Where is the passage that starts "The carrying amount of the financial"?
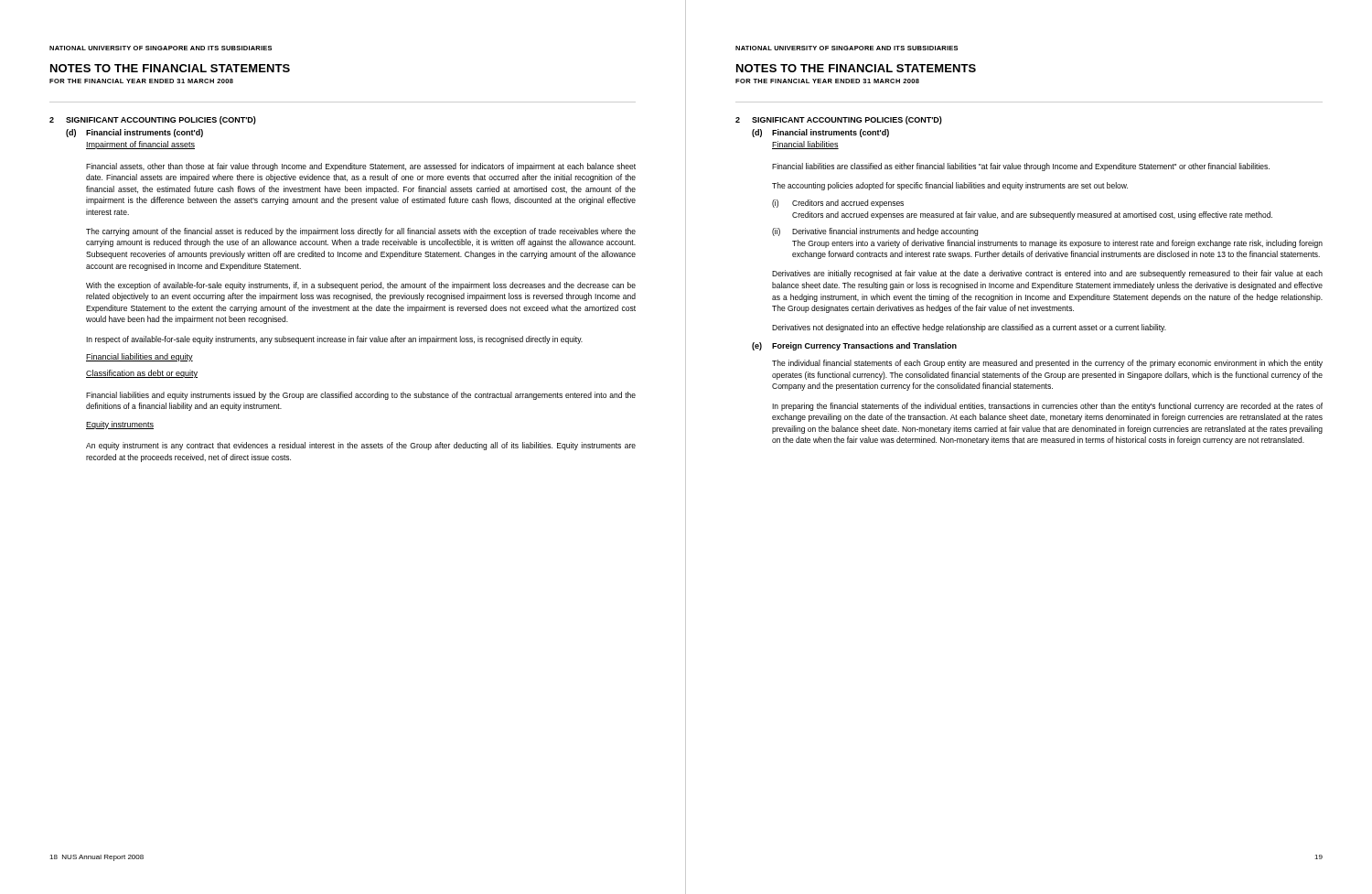 [x=361, y=249]
